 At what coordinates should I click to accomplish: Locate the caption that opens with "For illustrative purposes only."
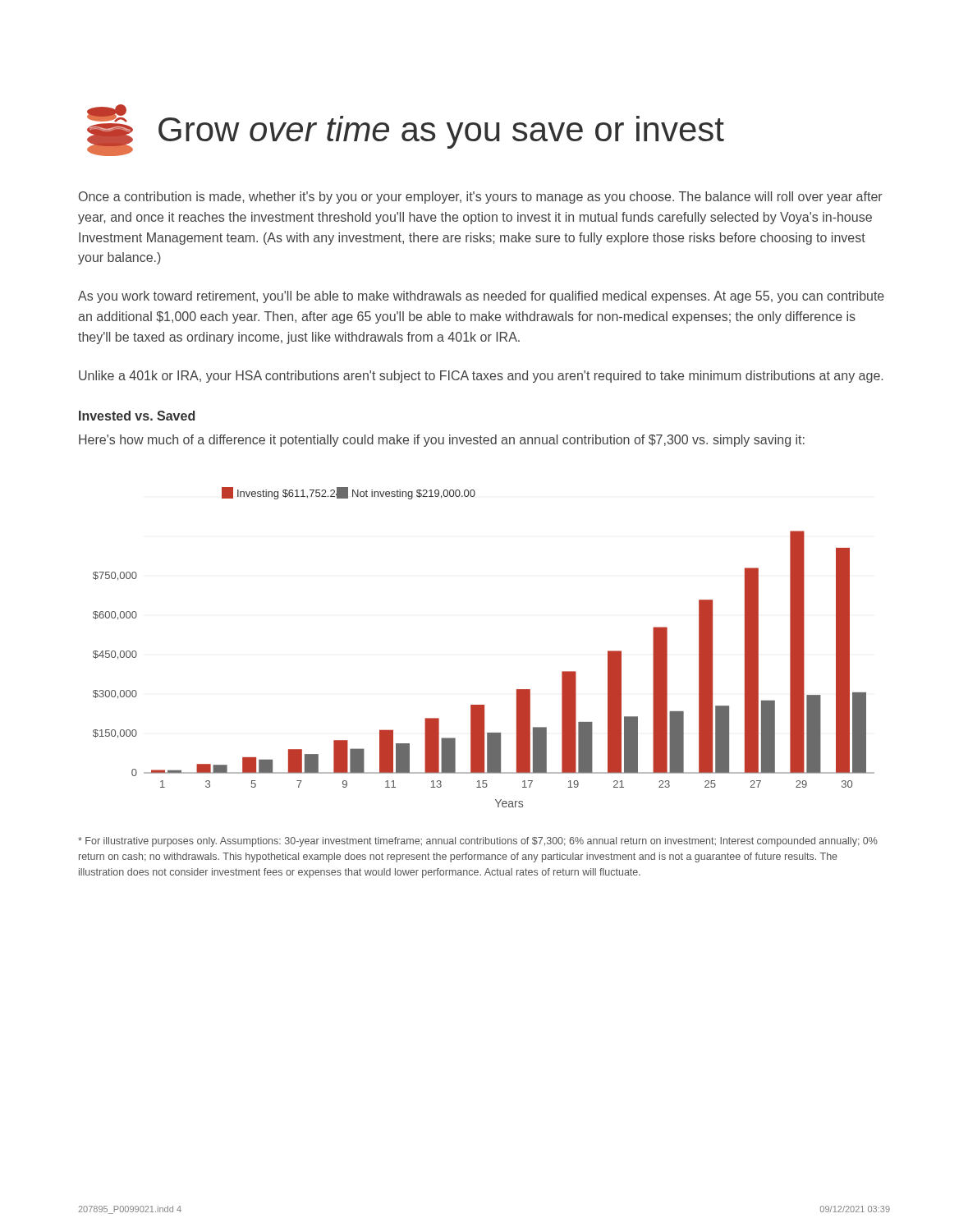478,857
